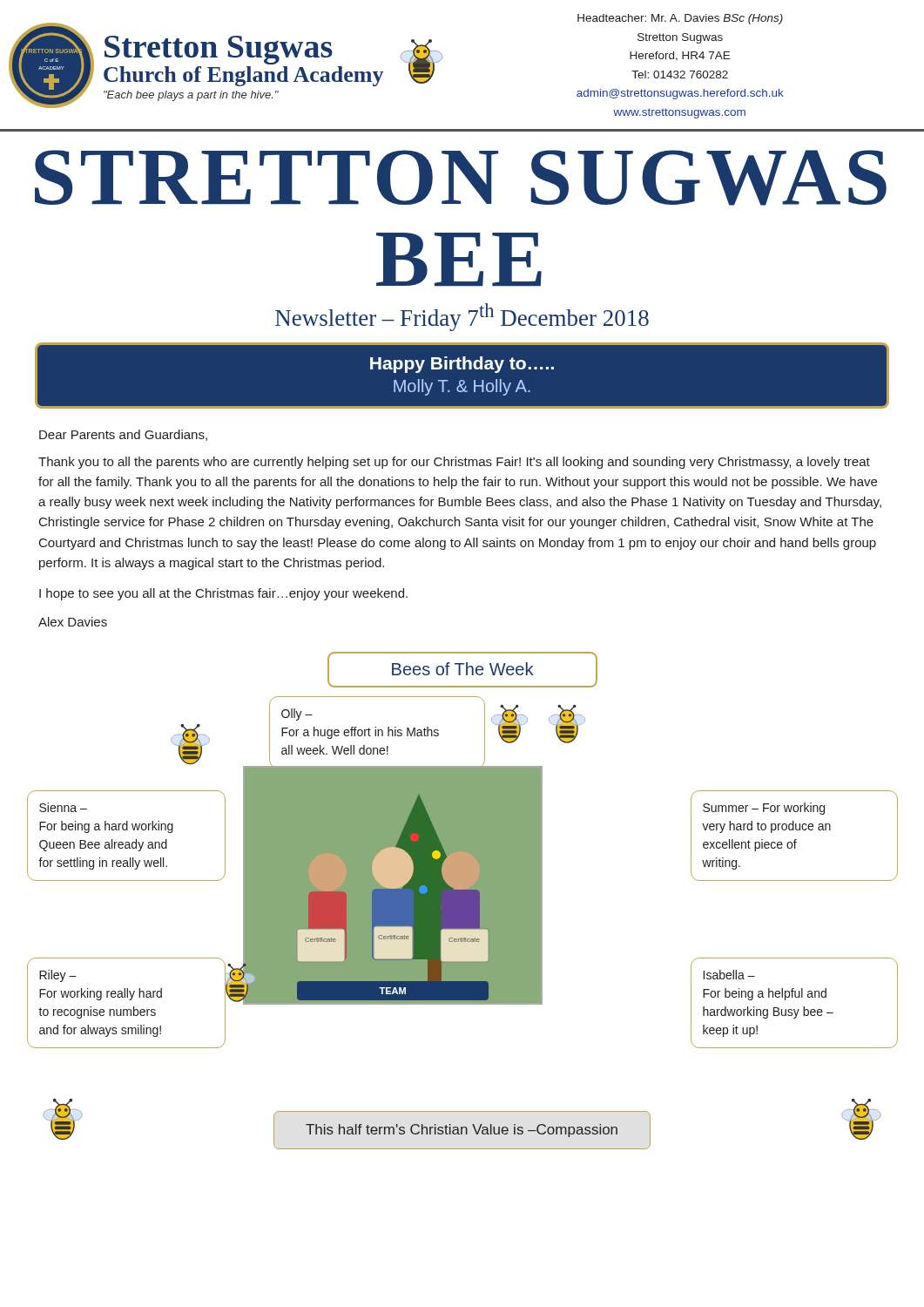Click the passage that begins "Isabella – For"
This screenshot has width=924, height=1307.
(x=768, y=1002)
